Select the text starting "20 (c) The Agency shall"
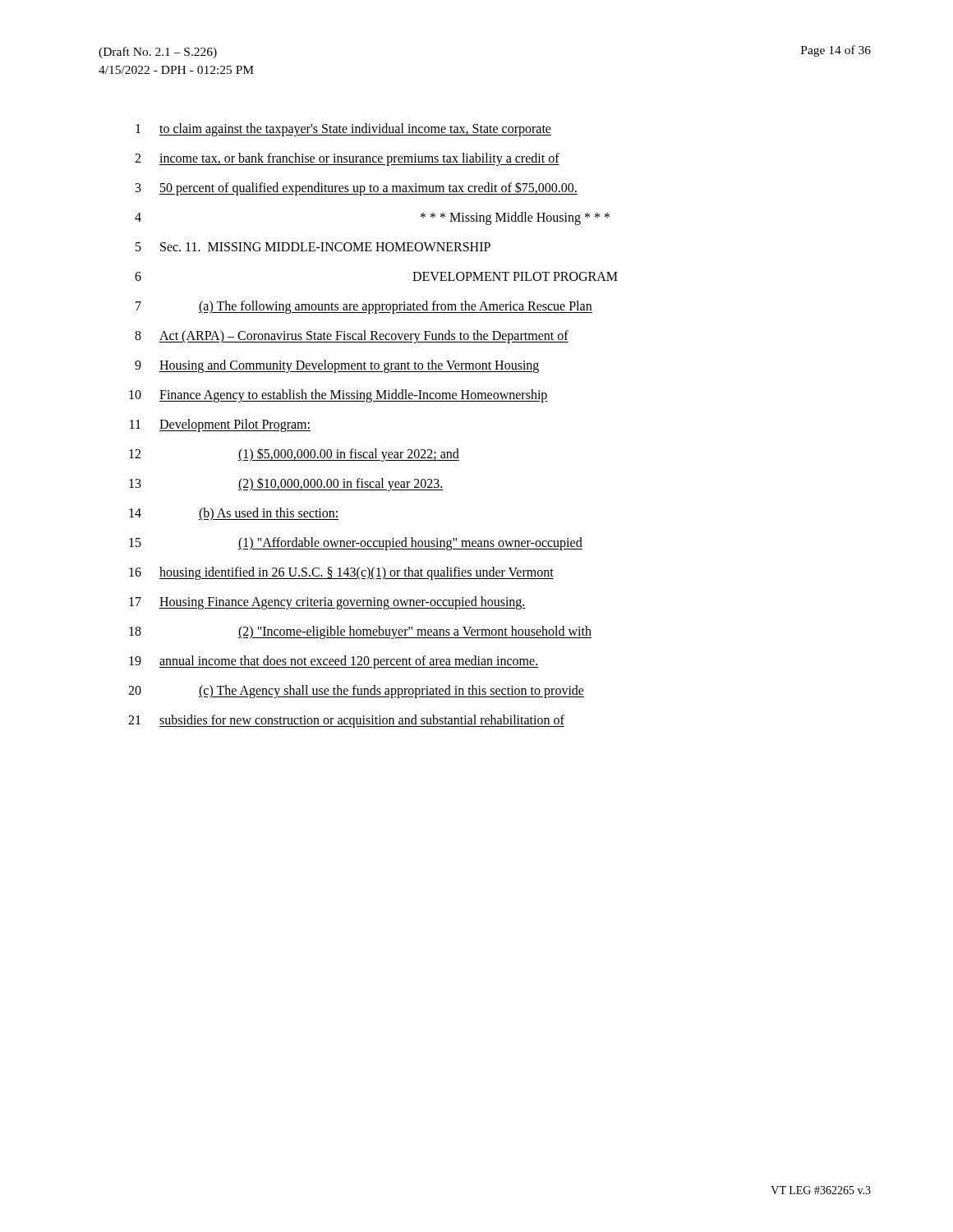 485,691
